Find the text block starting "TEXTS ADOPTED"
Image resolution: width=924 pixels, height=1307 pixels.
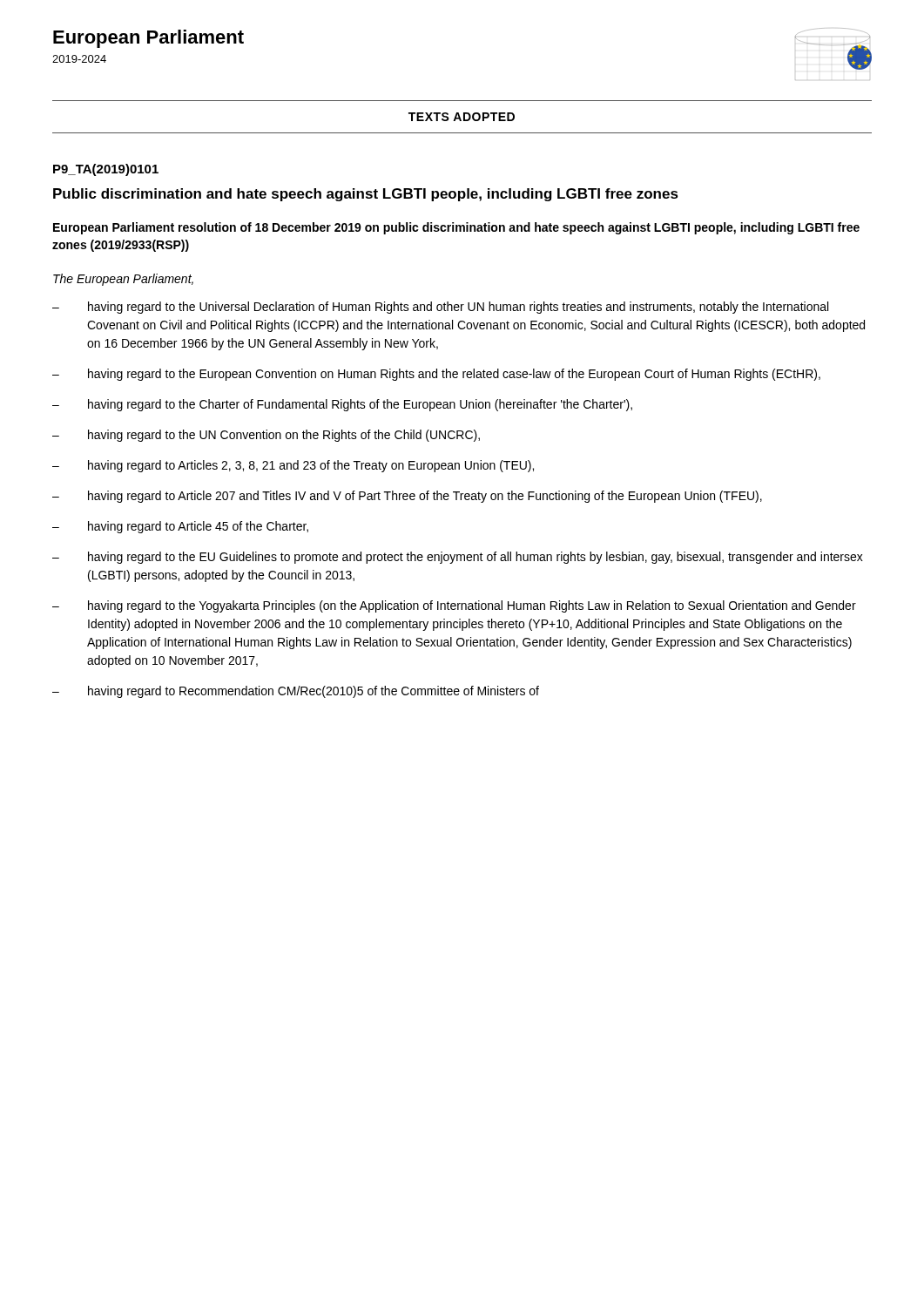[462, 117]
